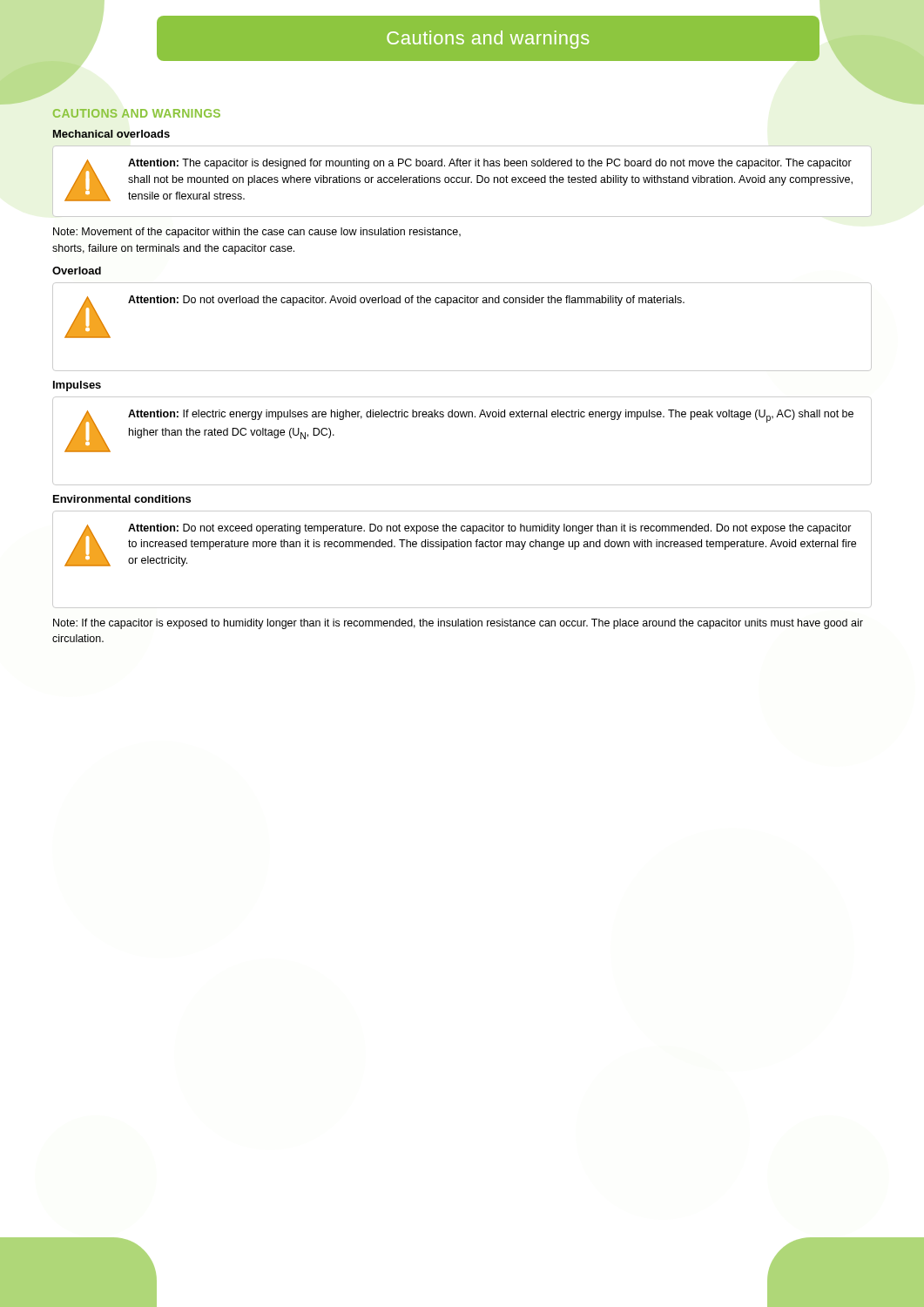Viewport: 924px width, 1307px height.
Task: Click the passage that begins "Note: If the capacitor is exposed to"
Action: [458, 631]
